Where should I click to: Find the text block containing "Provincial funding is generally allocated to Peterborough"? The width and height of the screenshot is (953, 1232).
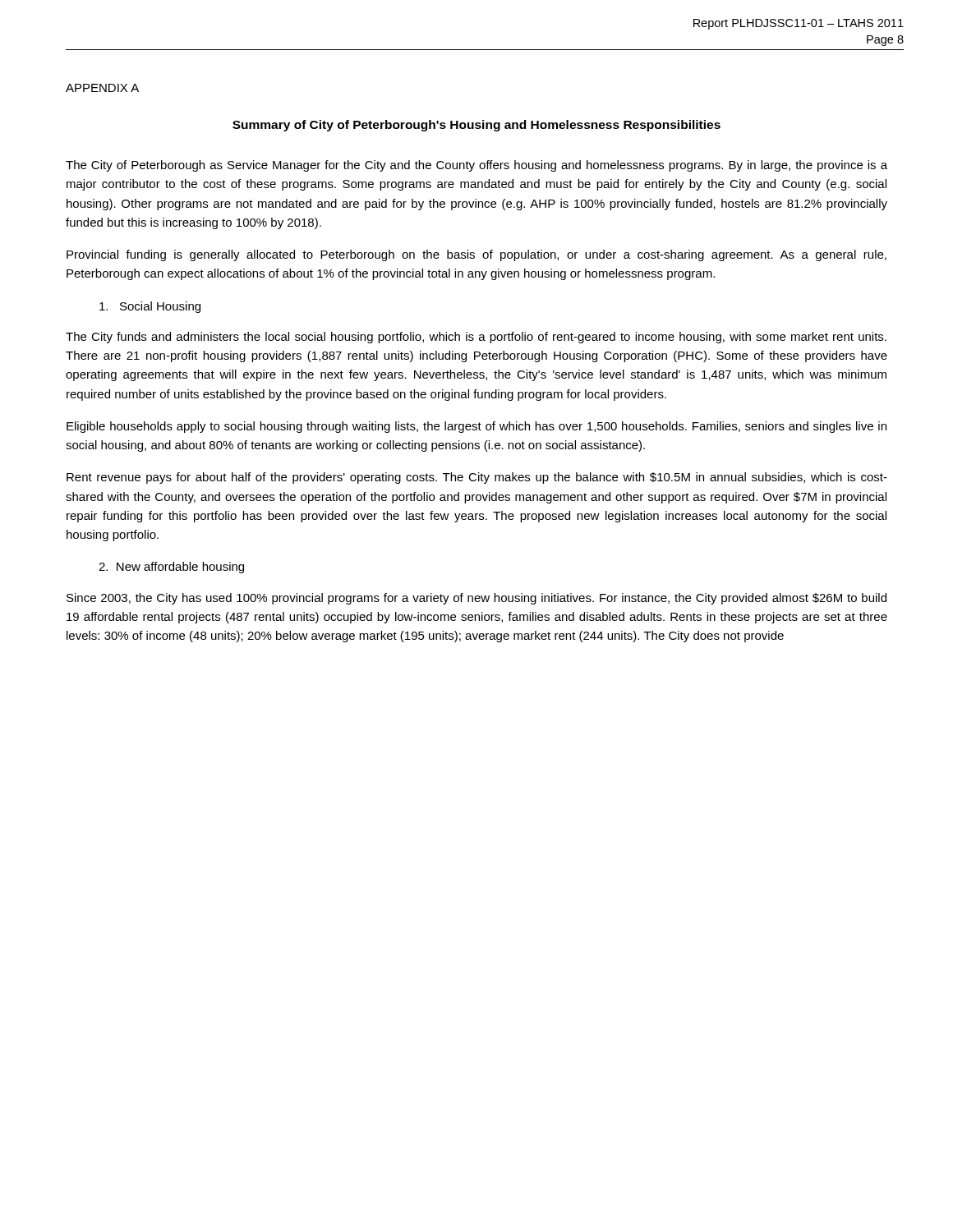476,264
